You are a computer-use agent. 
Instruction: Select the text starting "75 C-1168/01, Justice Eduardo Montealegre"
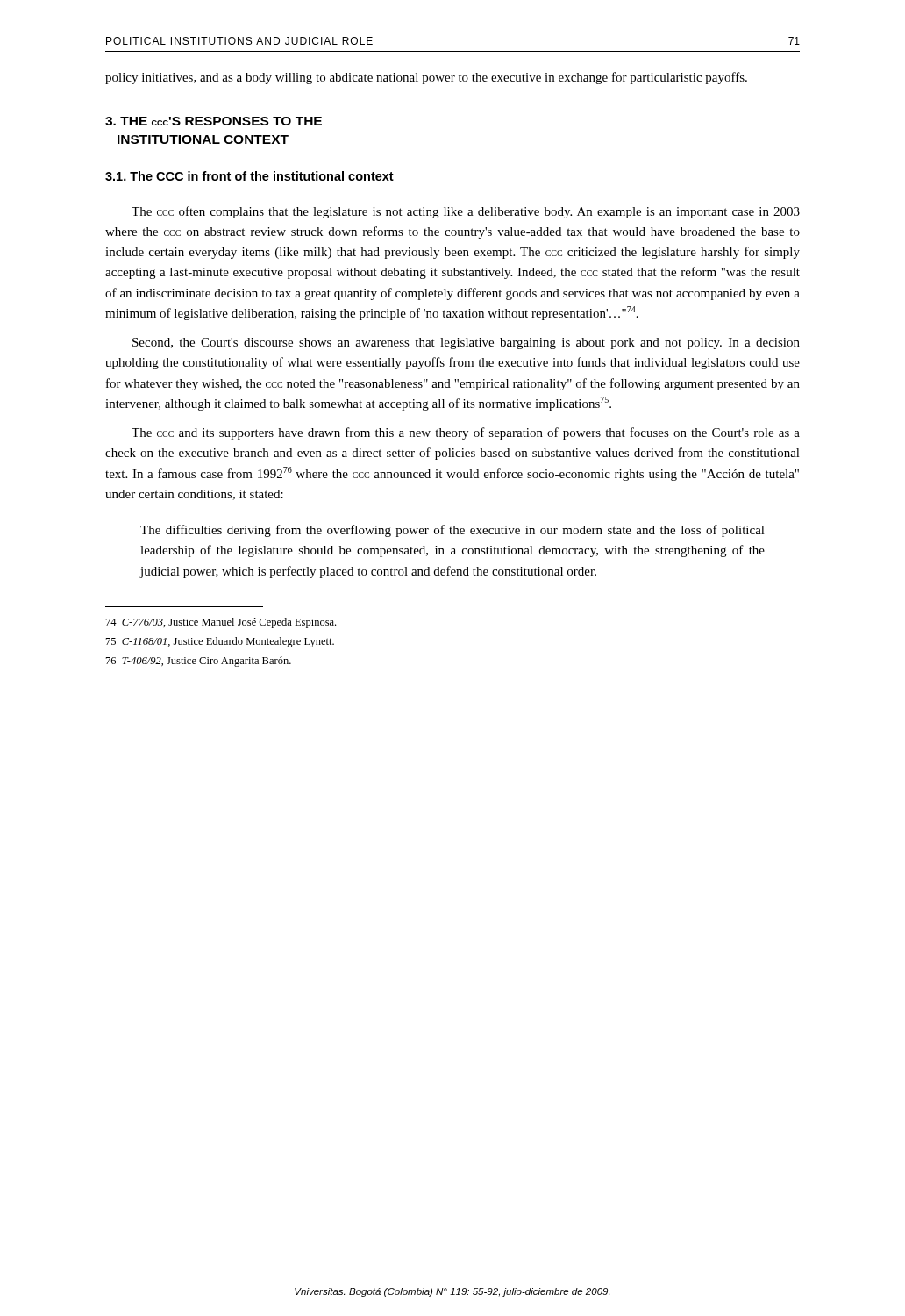tap(220, 641)
